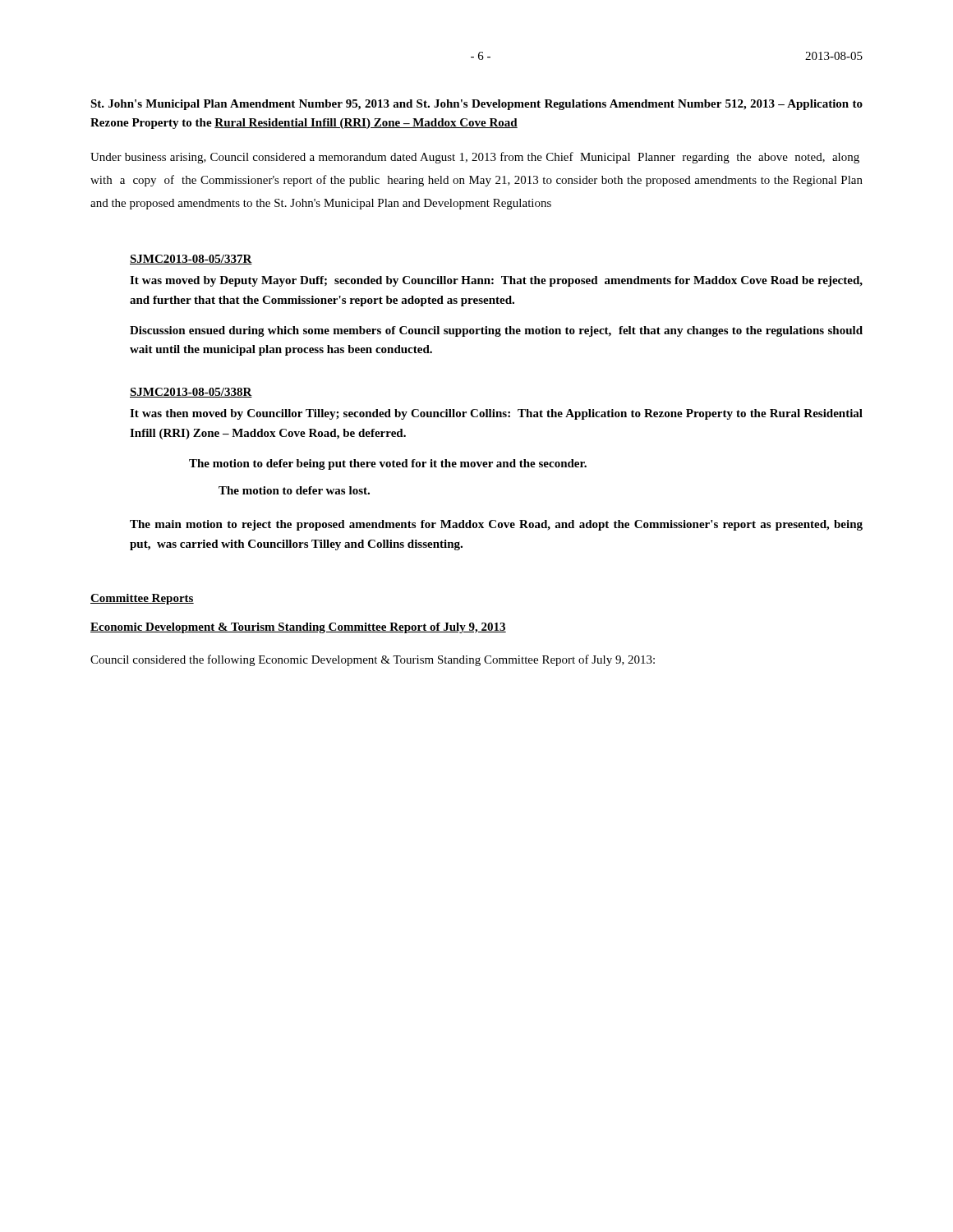Locate the text block containing "It was then moved by"

496,423
